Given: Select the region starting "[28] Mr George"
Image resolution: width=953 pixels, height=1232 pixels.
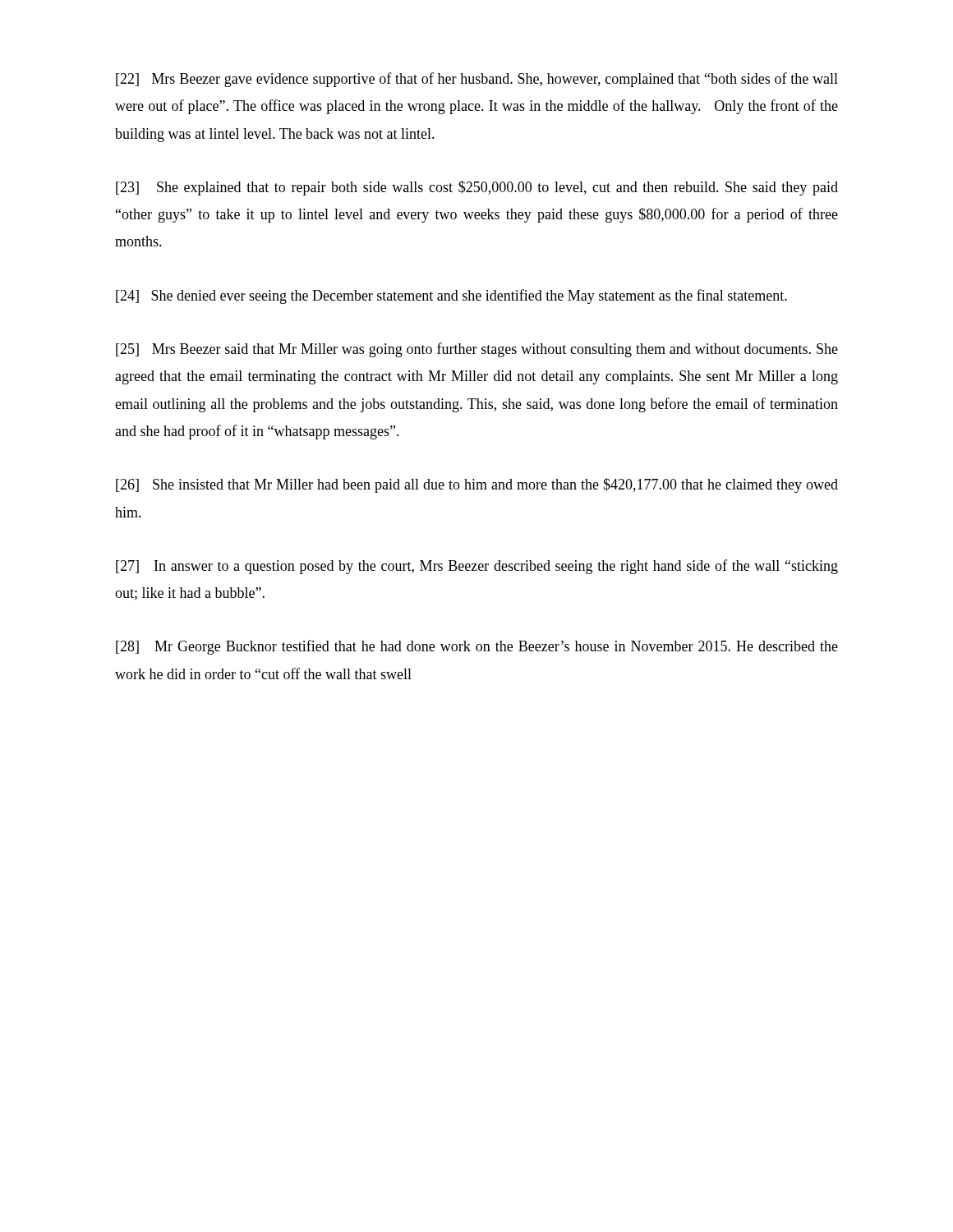Looking at the screenshot, I should [x=476, y=660].
